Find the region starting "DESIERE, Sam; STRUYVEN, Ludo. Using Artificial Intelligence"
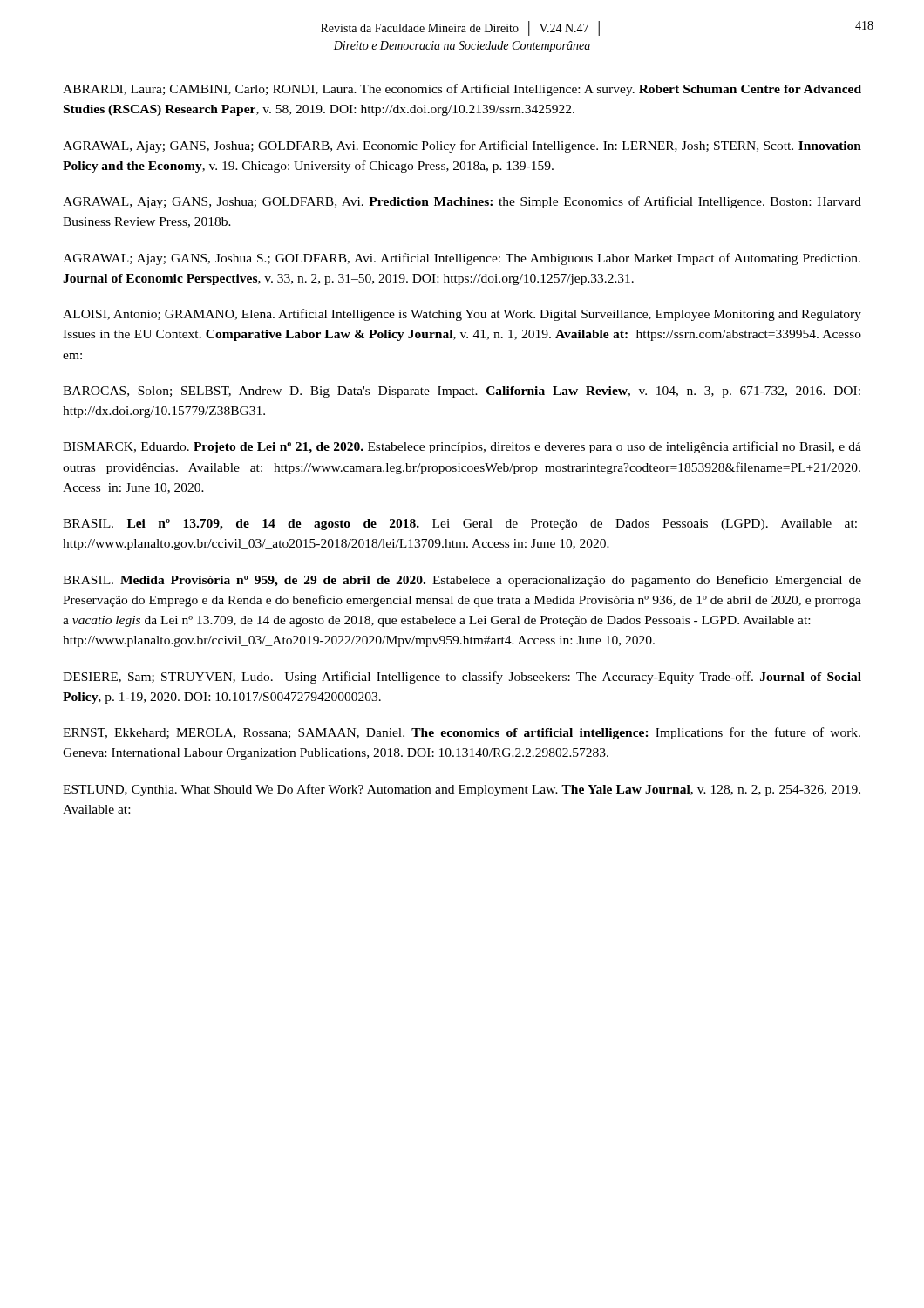Viewport: 924px width, 1308px height. click(462, 686)
